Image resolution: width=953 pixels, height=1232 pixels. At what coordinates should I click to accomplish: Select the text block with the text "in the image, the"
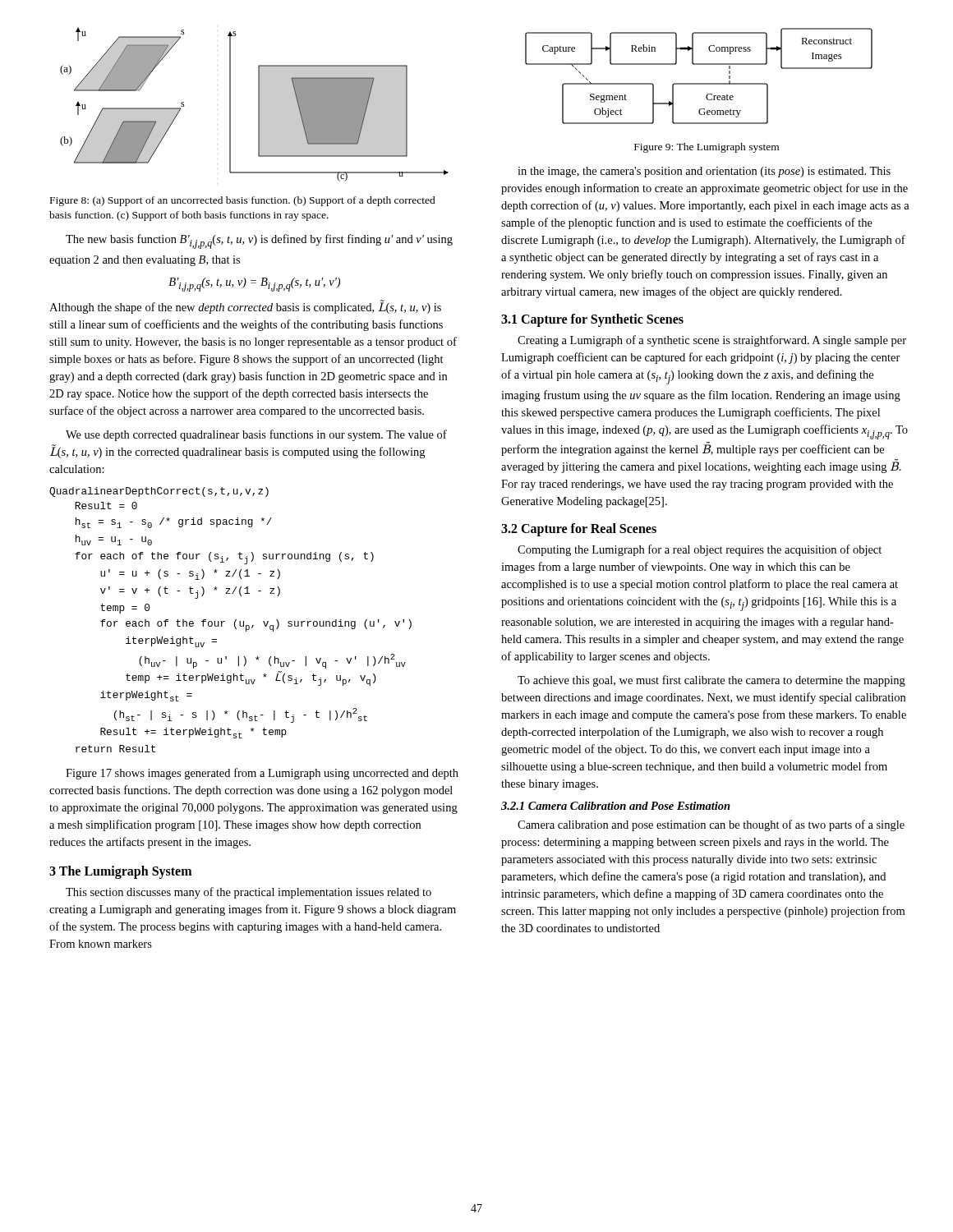(707, 232)
